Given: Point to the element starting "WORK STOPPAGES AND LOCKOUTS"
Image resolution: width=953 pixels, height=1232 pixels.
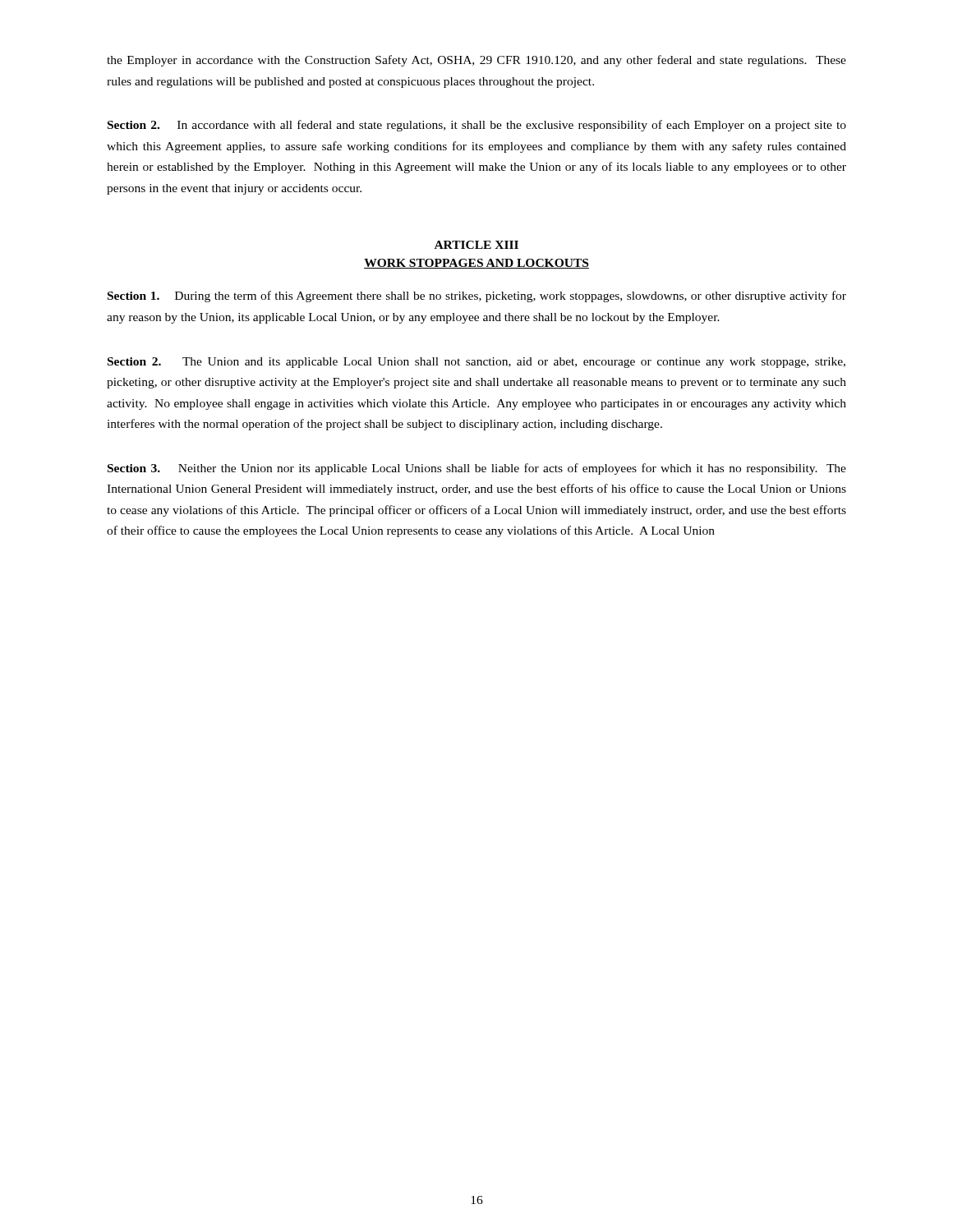Looking at the screenshot, I should pos(476,263).
